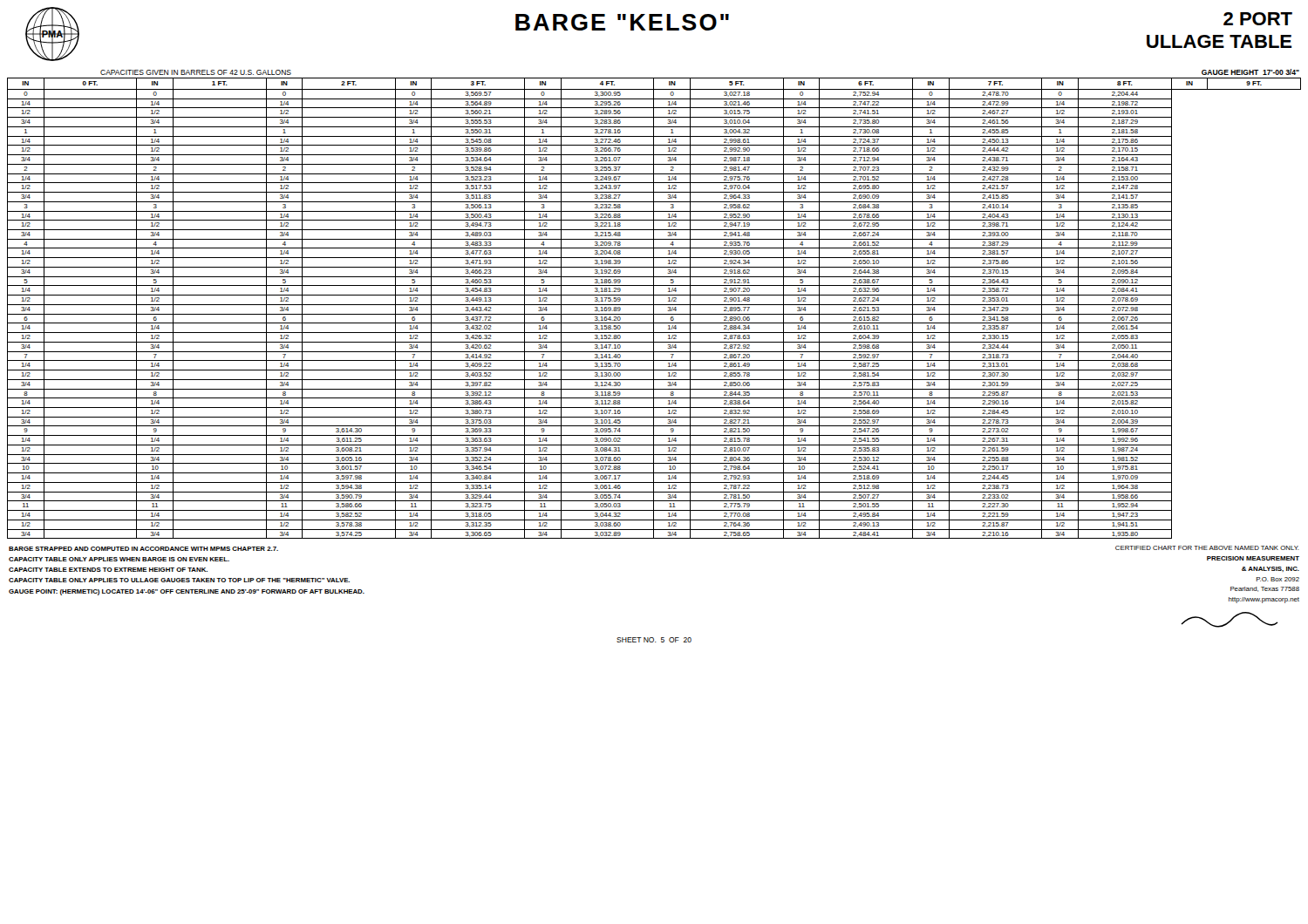Find the block on this page that starts "BARGE STRAPPED AND COMPUTED"
Image resolution: width=1308 pixels, height=924 pixels.
(x=187, y=570)
